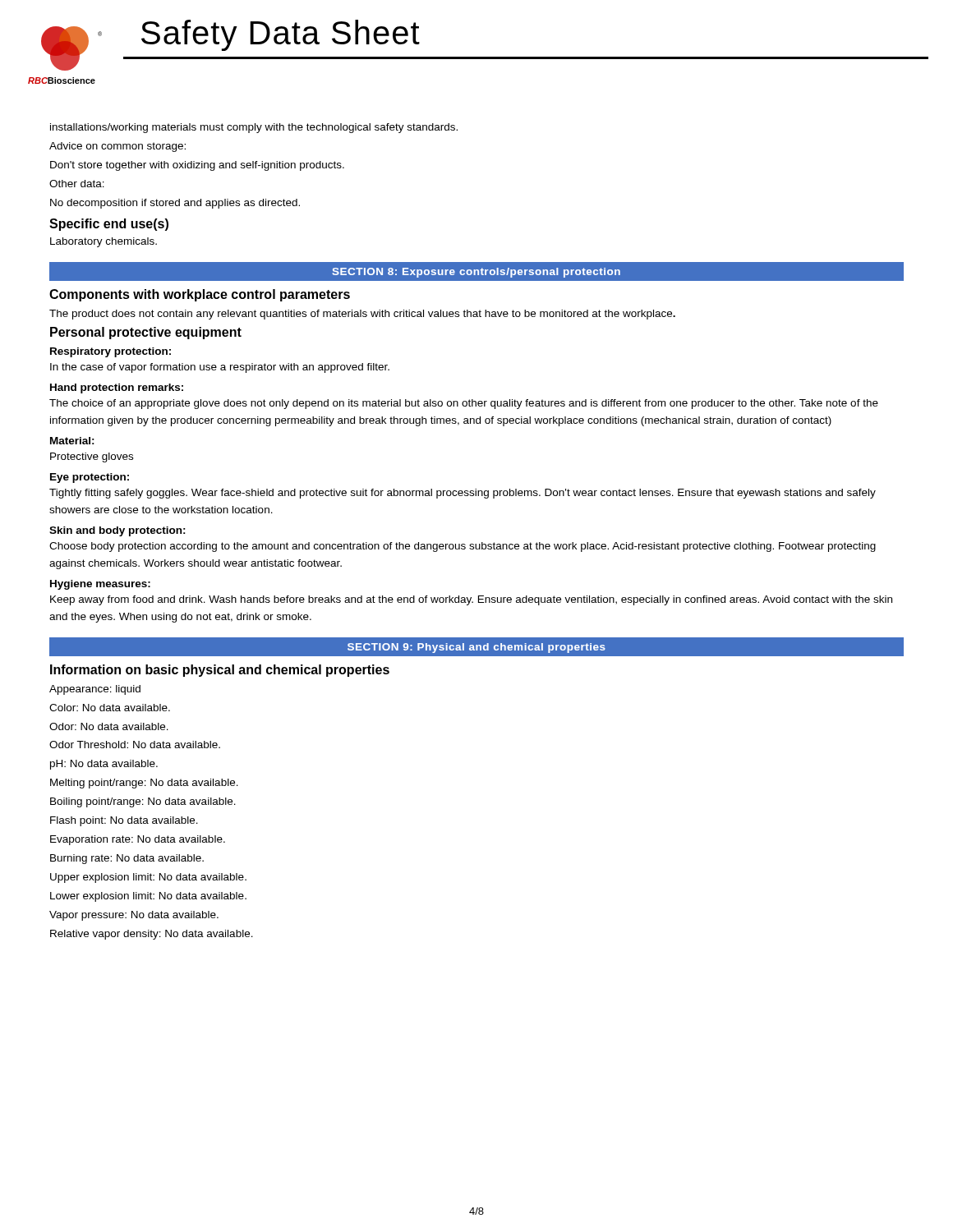
Task: Select the text block that reads "Don't store together with oxidizing"
Action: pyautogui.click(x=197, y=165)
